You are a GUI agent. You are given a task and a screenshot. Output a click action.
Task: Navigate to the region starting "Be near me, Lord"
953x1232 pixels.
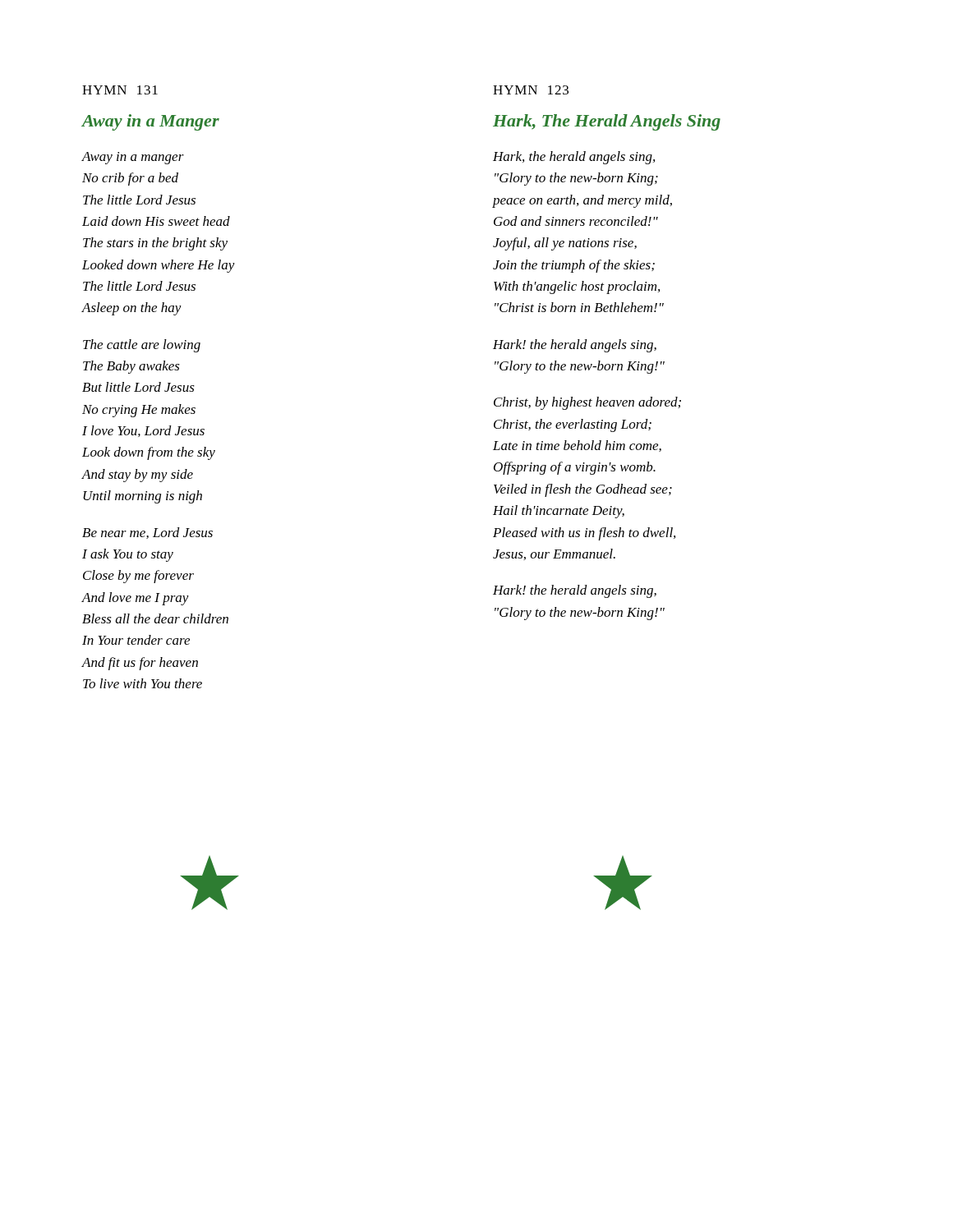[147, 533]
